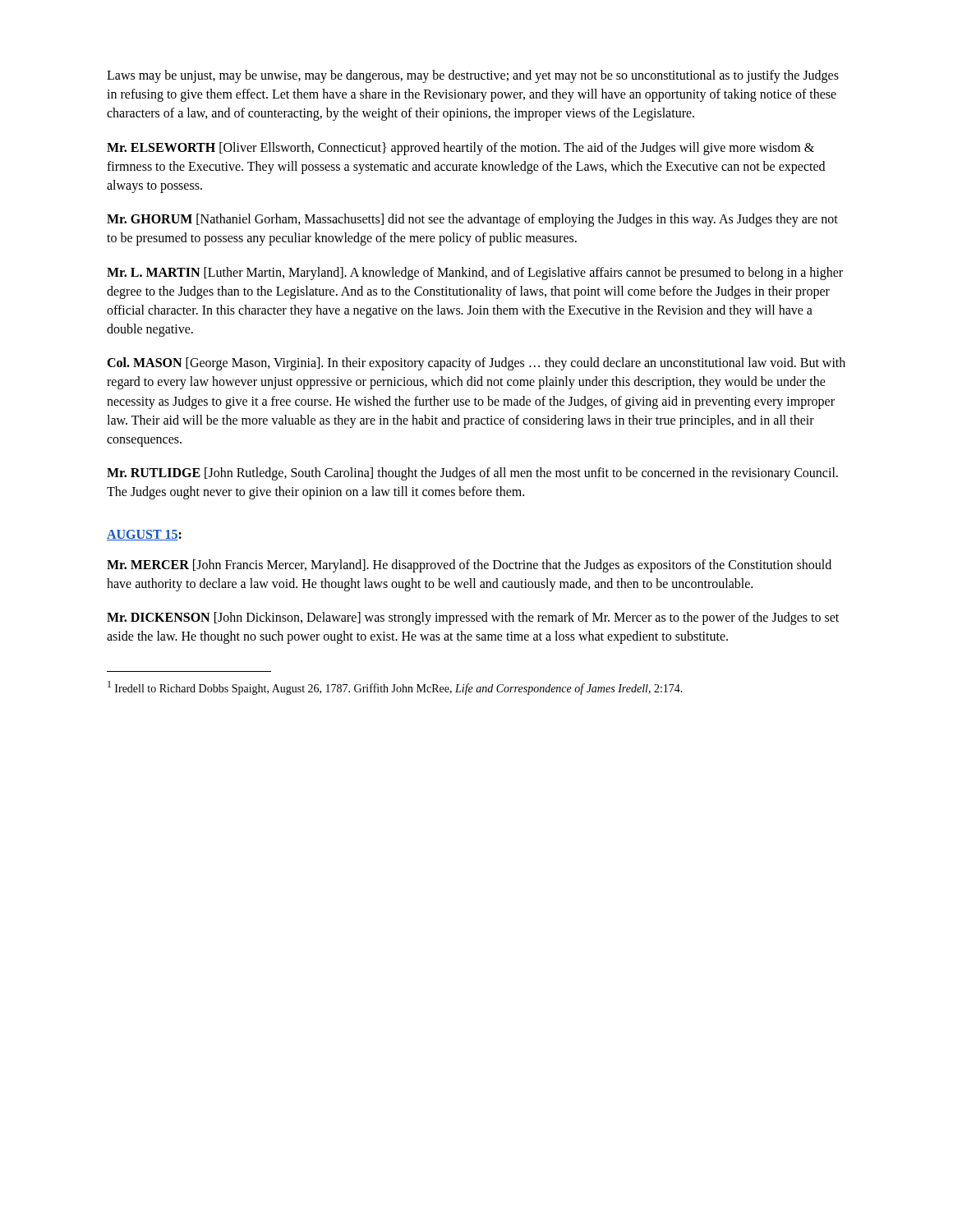Where is the passage that starts "Mr. L. MARTIN [Luther Martin, Maryland]. A knowledge"?
Screen dimensions: 1232x953
tap(475, 300)
